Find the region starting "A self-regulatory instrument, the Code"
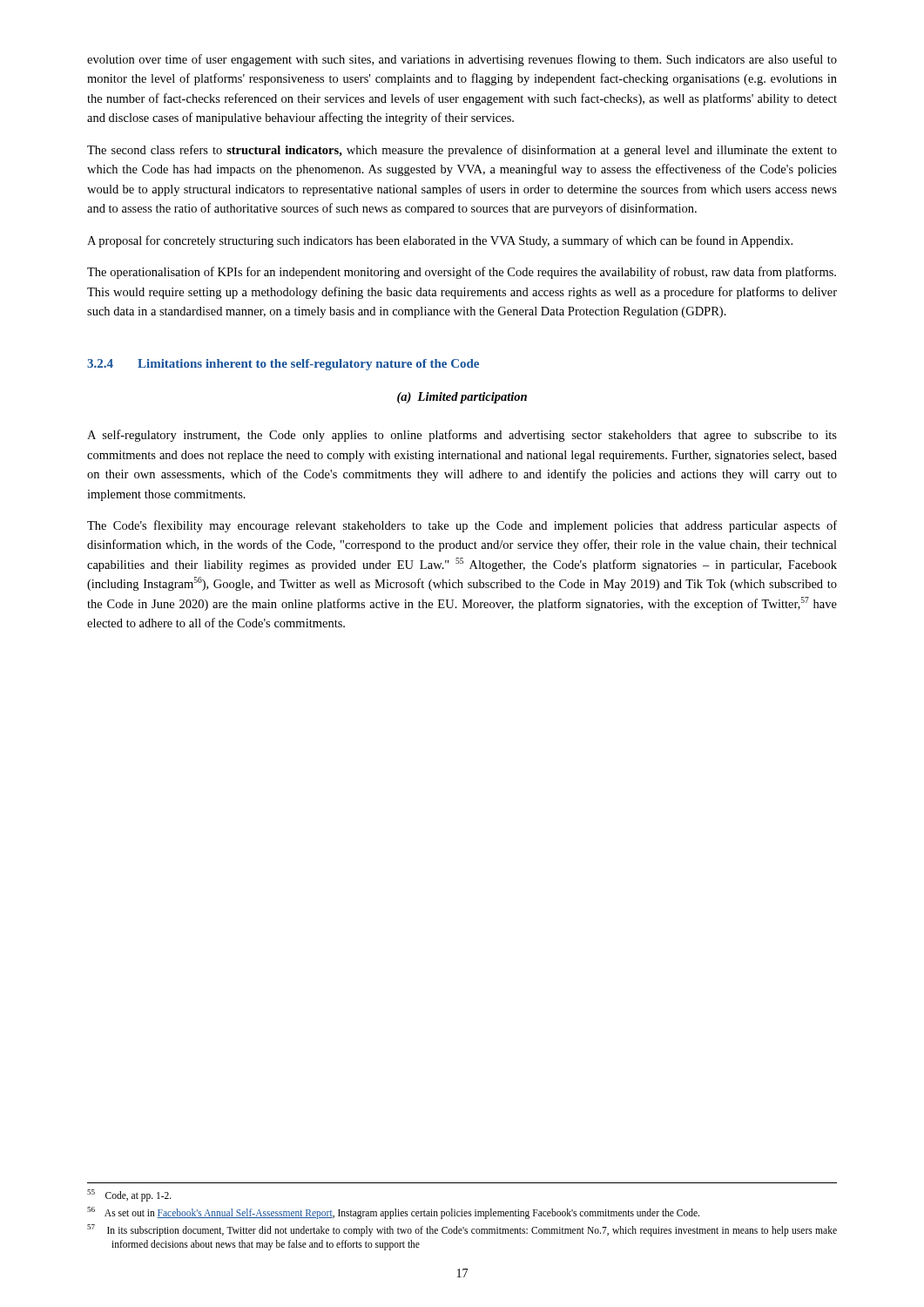Viewport: 924px width, 1307px height. pyautogui.click(x=462, y=464)
